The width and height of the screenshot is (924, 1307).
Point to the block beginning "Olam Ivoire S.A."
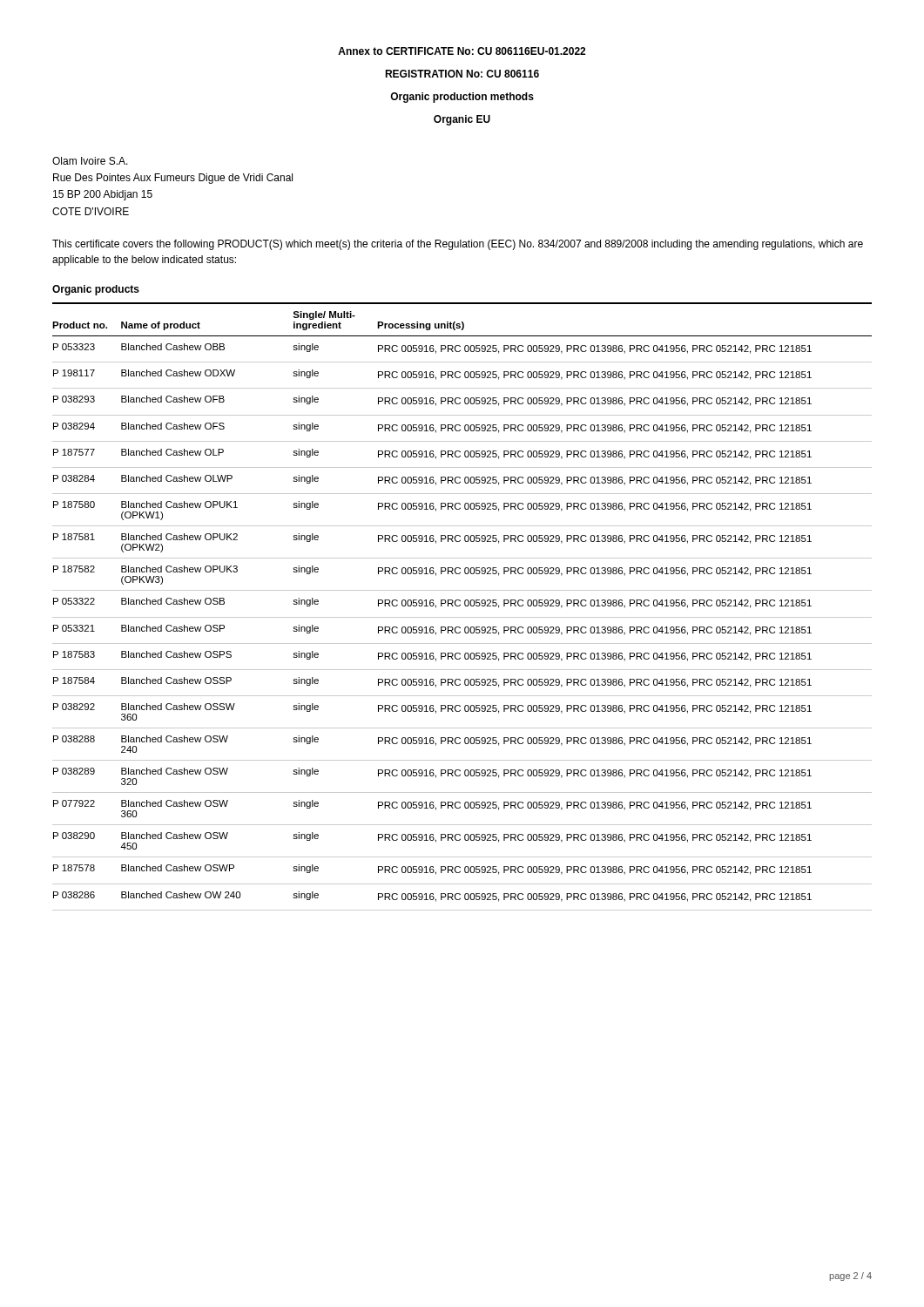[173, 186]
